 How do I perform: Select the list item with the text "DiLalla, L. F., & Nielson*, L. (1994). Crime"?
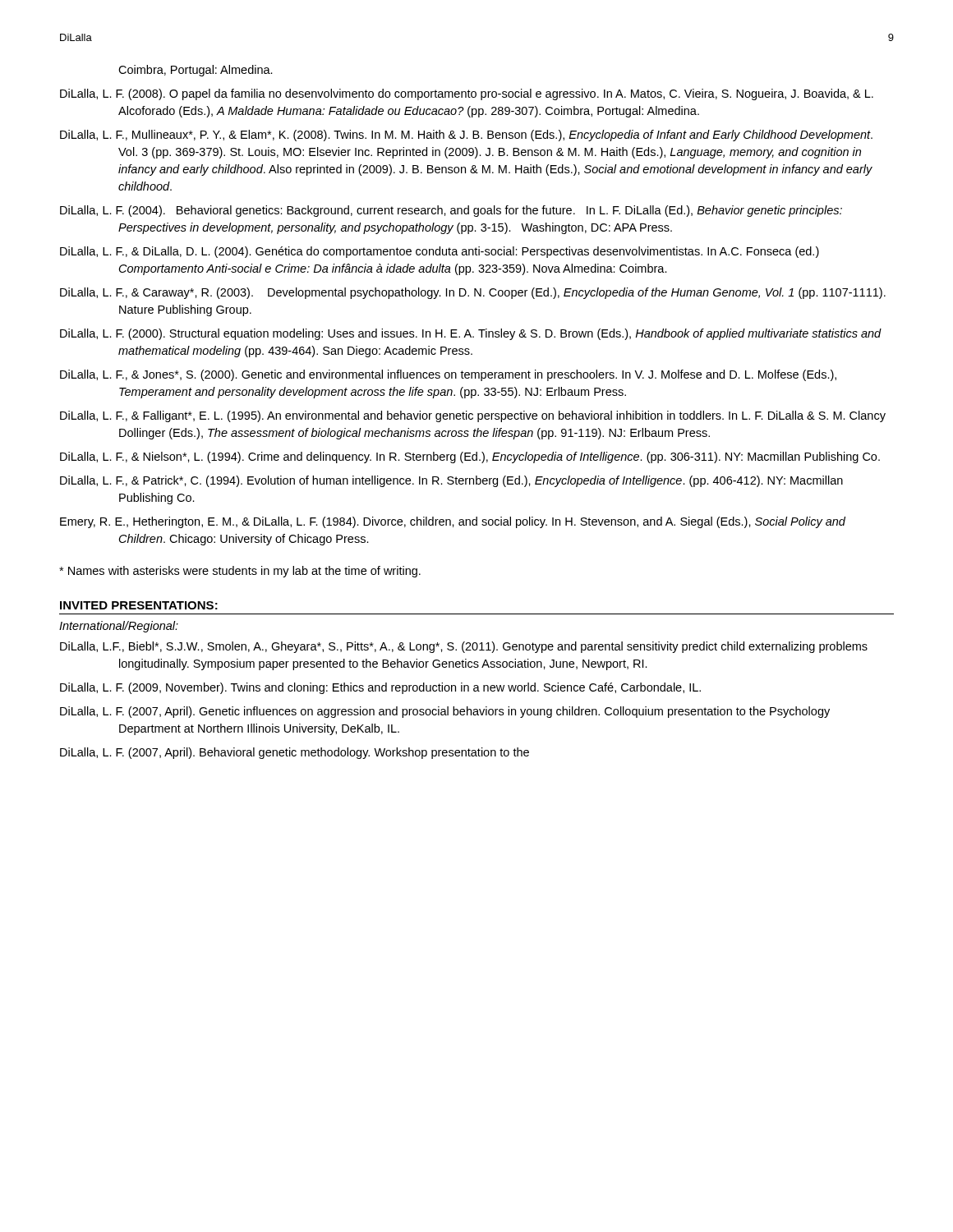[470, 457]
